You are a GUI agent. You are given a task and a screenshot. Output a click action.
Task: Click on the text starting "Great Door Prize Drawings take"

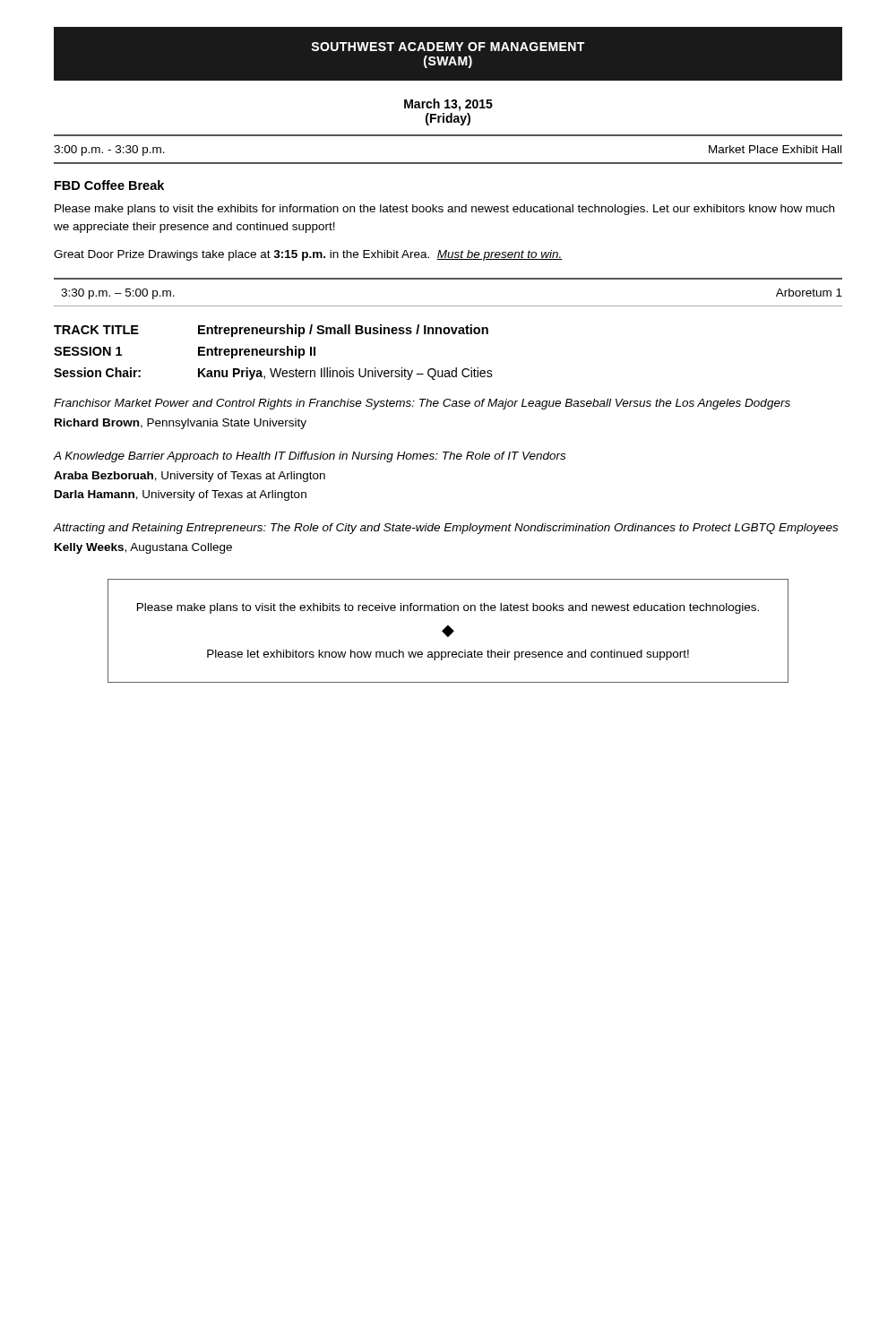tap(308, 254)
